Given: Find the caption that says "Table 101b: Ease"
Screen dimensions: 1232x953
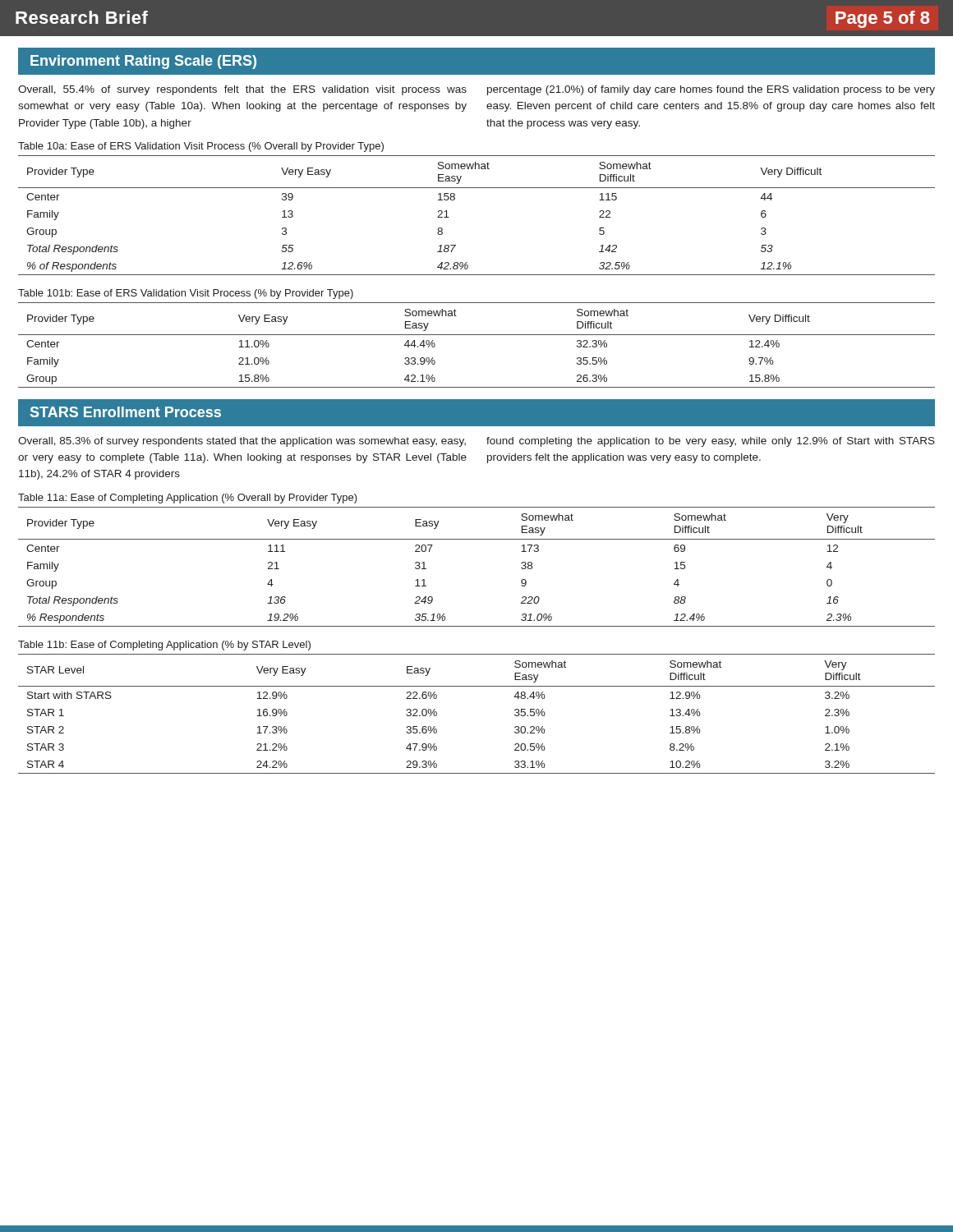Looking at the screenshot, I should coord(186,293).
